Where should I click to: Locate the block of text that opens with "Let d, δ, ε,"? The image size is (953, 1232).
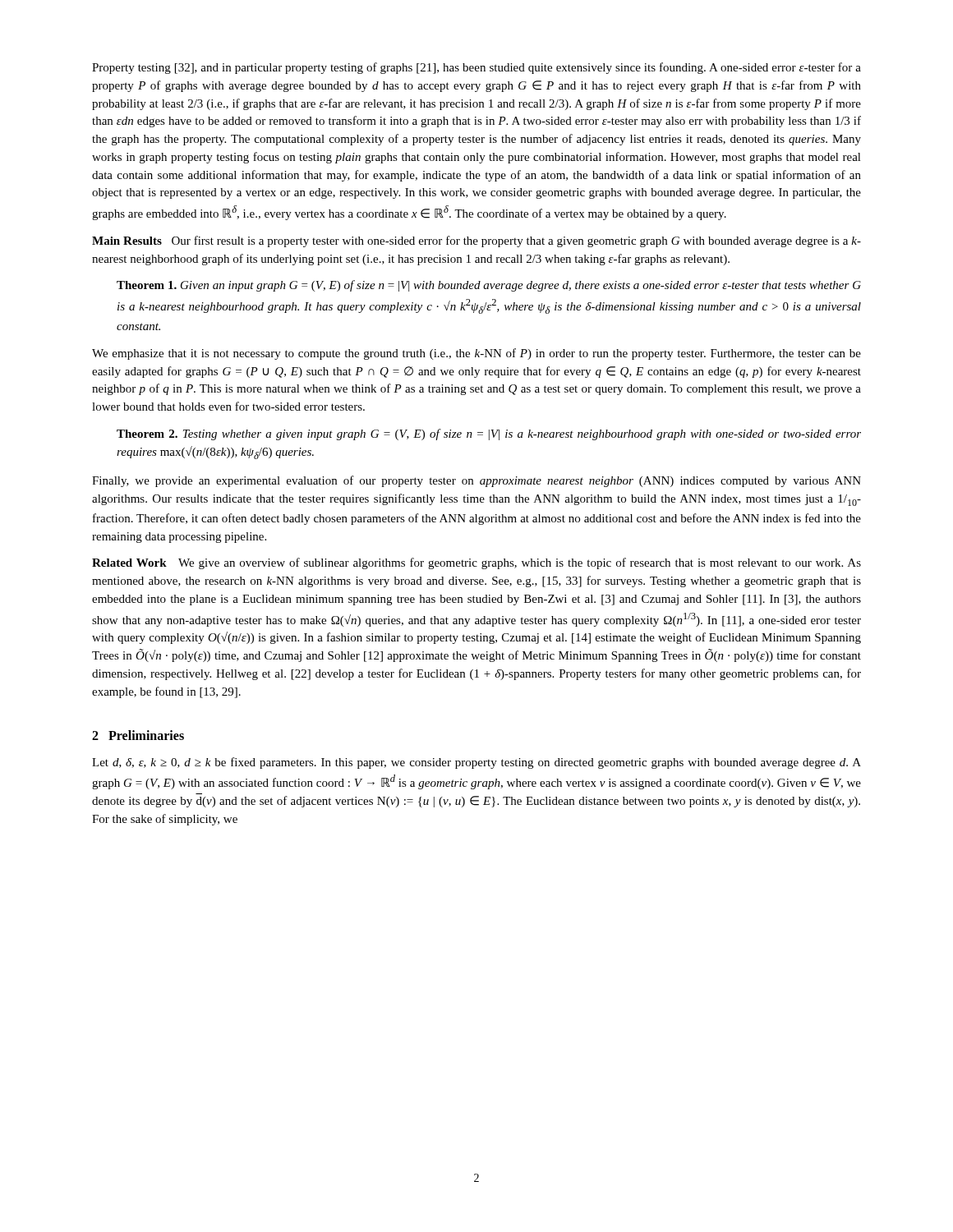click(476, 791)
